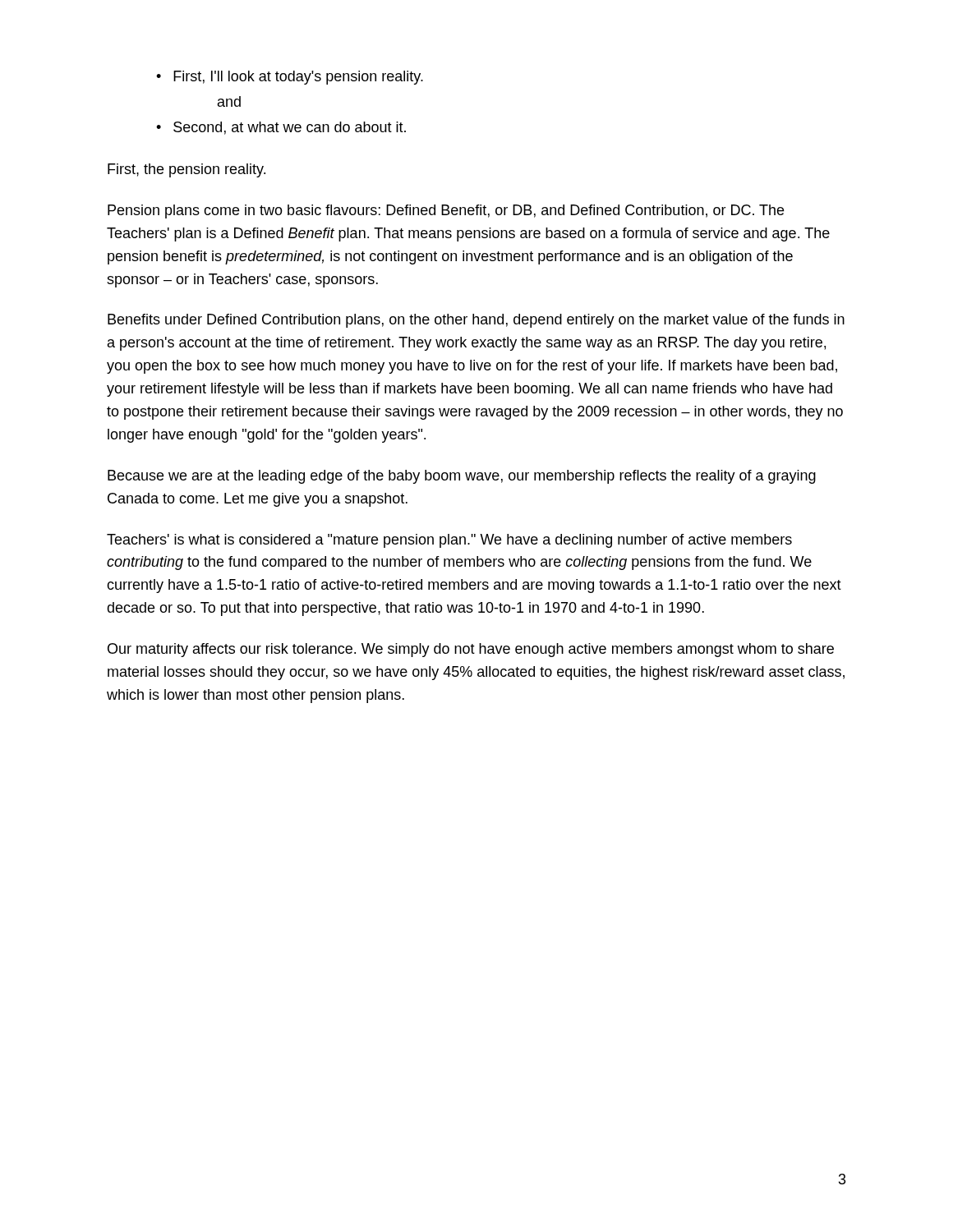Select the element starting "• Second, at what we can do"
The image size is (953, 1232).
[282, 128]
